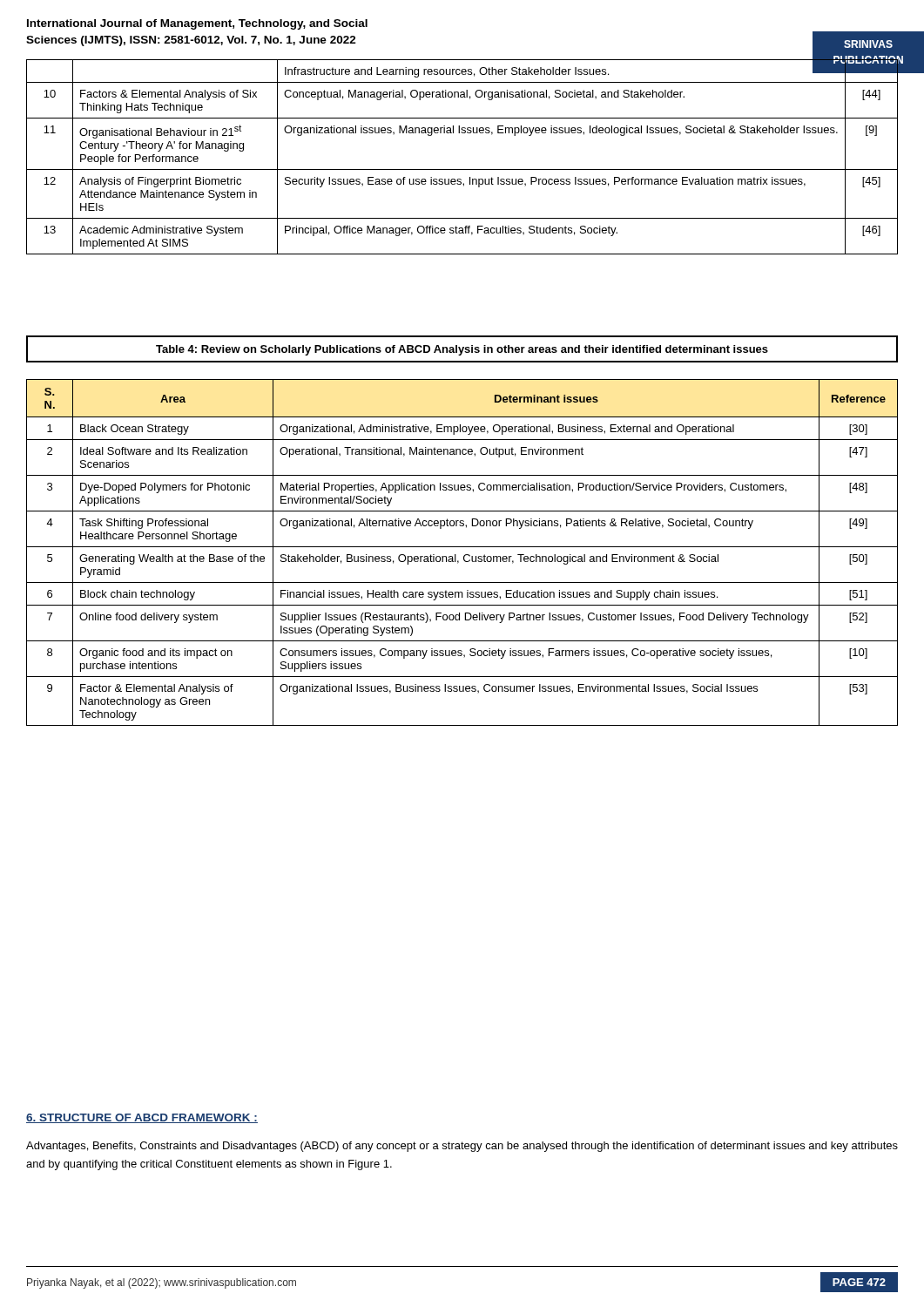The width and height of the screenshot is (924, 1307).
Task: Find the text starting "Advantages, Benefits, Constraints and Disadvantages (ABCD)"
Action: (x=462, y=1154)
